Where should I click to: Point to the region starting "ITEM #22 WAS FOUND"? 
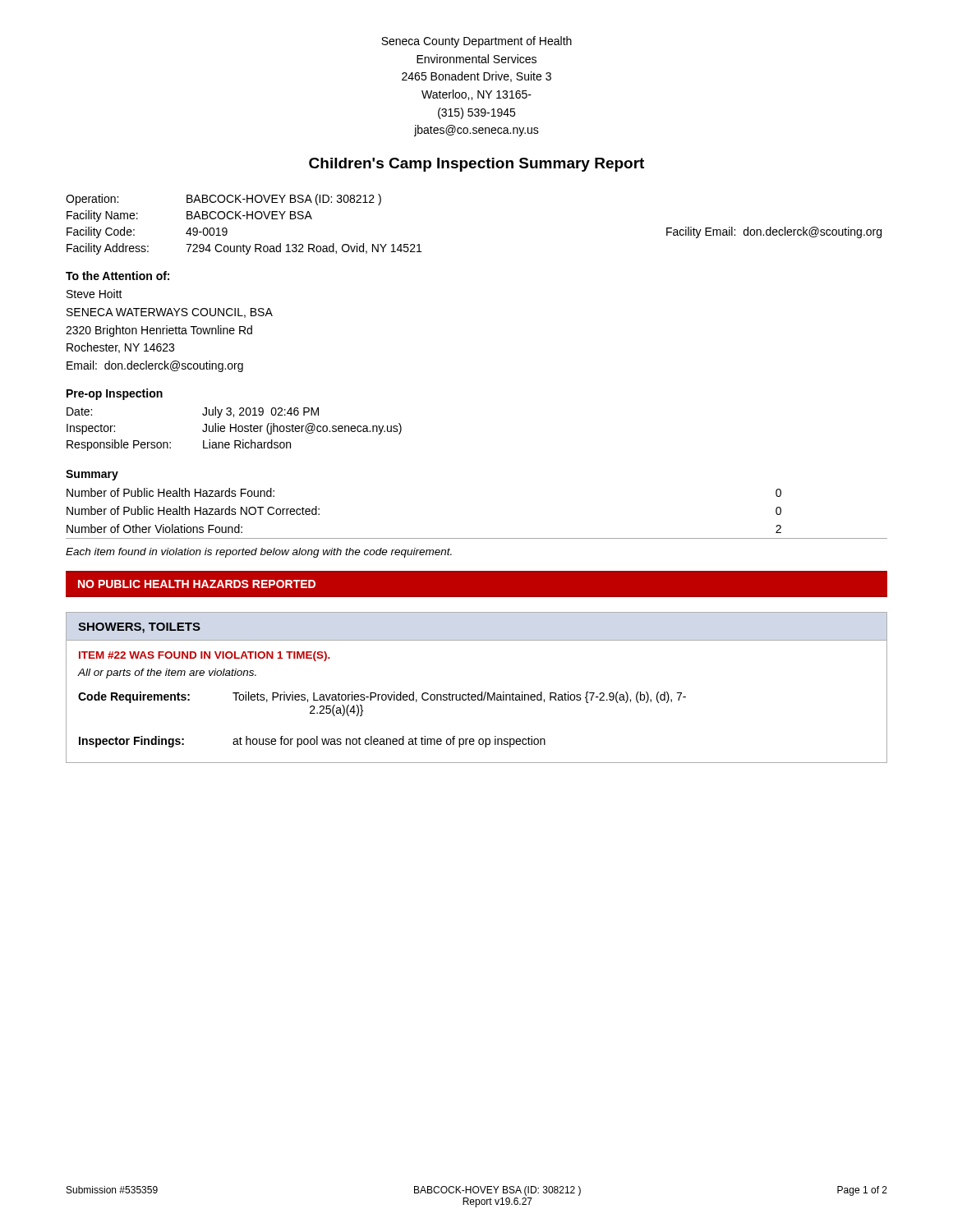pos(204,655)
